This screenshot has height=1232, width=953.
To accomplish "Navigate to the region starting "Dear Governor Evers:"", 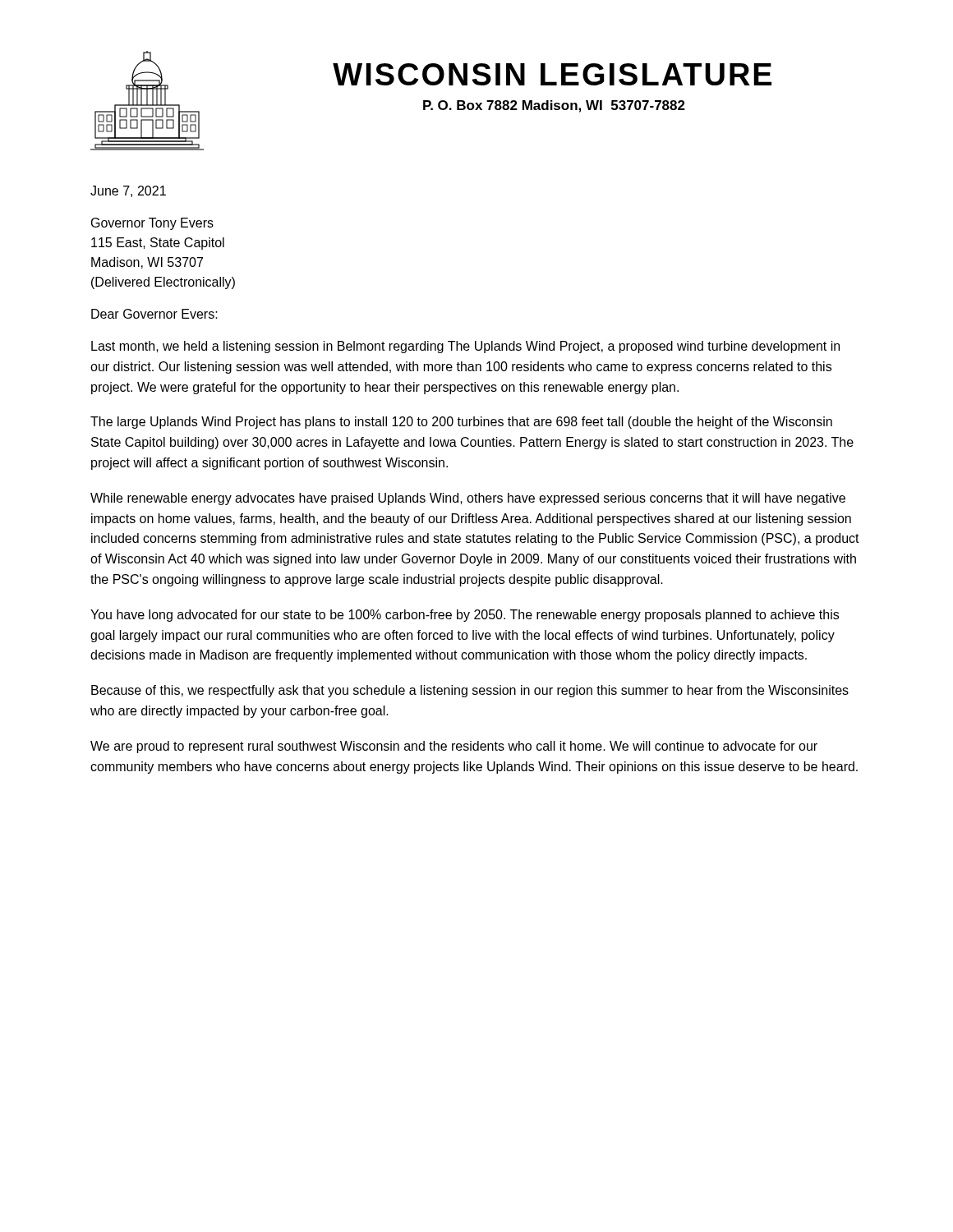I will pos(154,314).
